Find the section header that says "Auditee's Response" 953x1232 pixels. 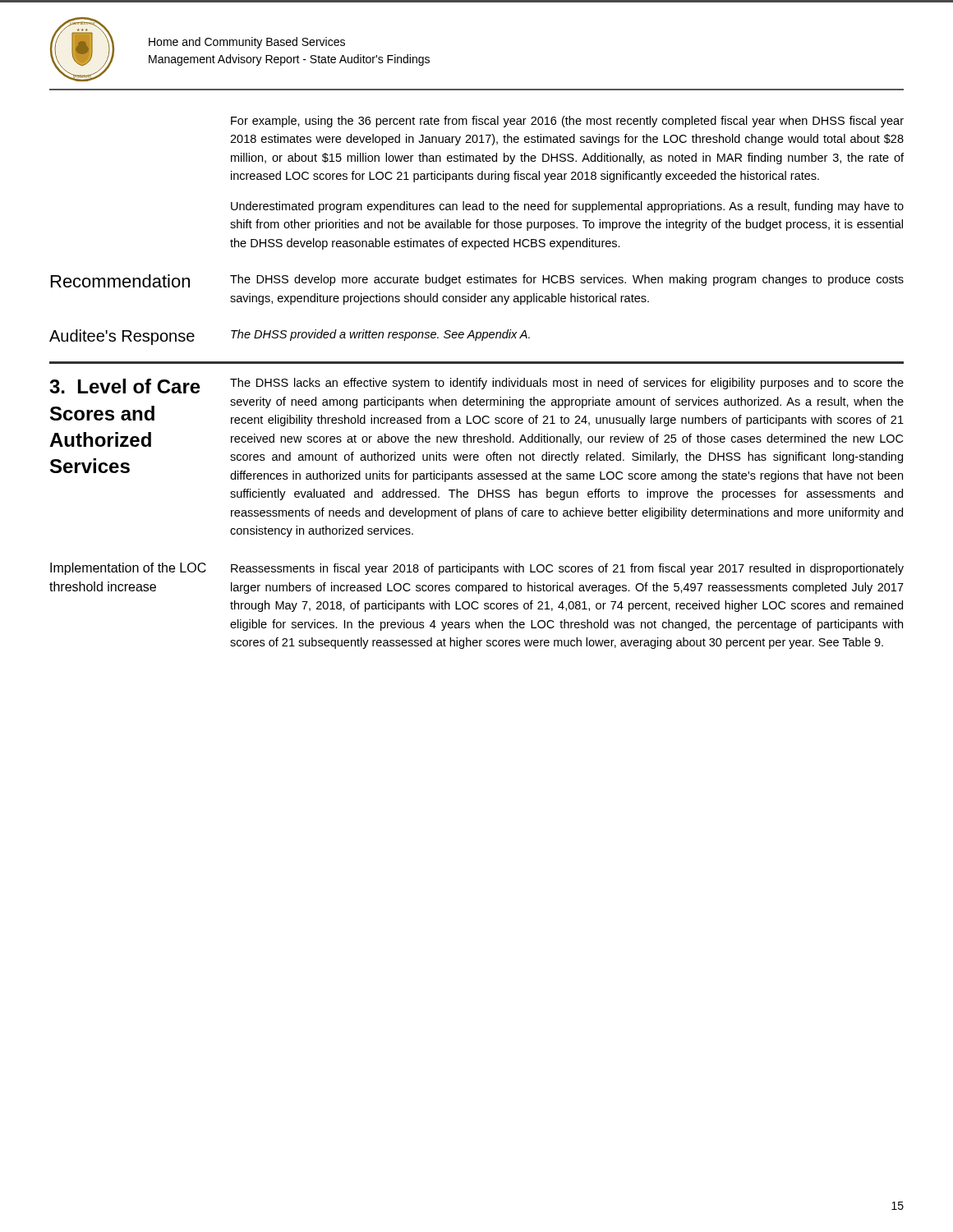coord(131,336)
